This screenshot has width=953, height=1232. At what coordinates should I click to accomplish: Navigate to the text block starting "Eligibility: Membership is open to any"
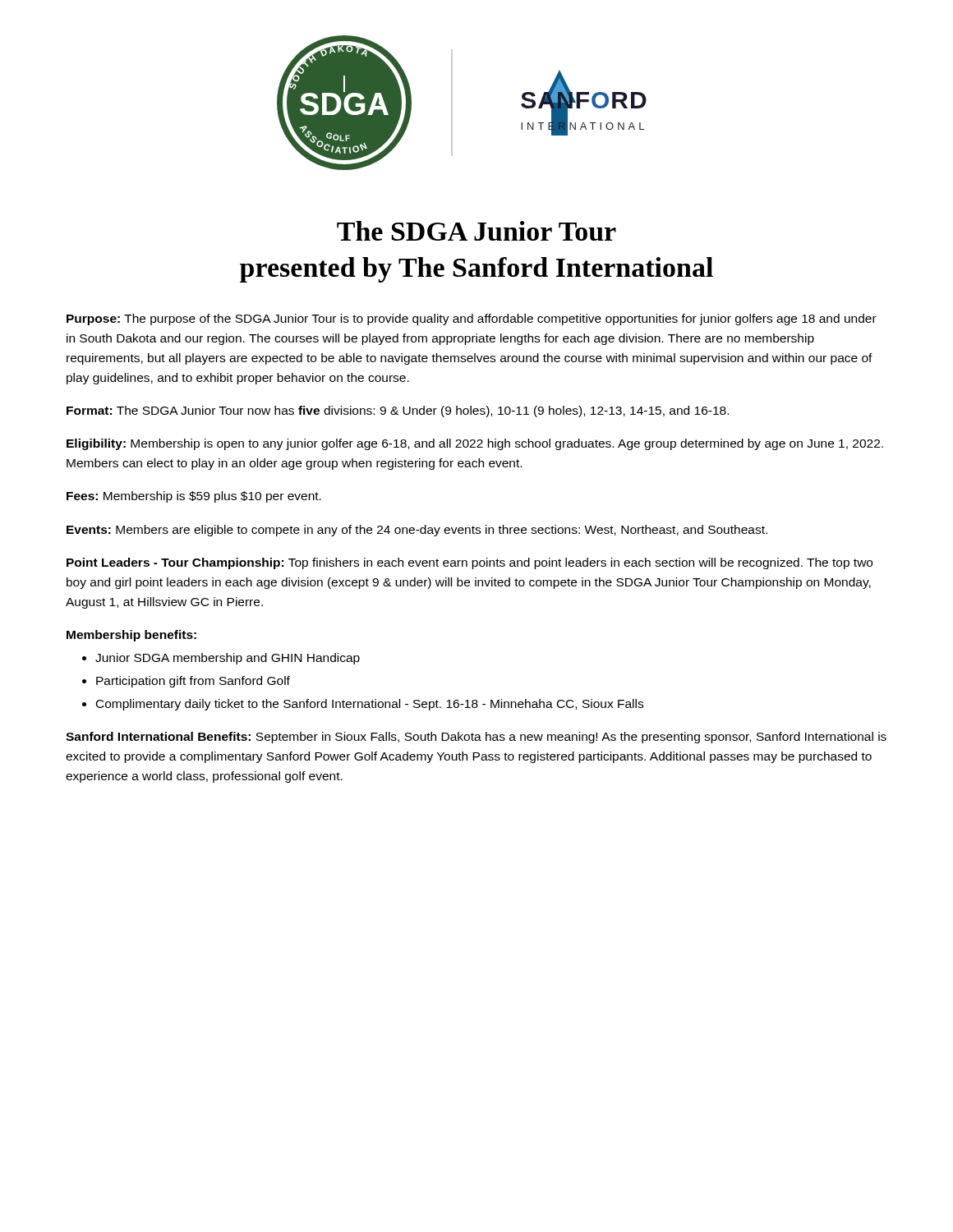point(476,454)
